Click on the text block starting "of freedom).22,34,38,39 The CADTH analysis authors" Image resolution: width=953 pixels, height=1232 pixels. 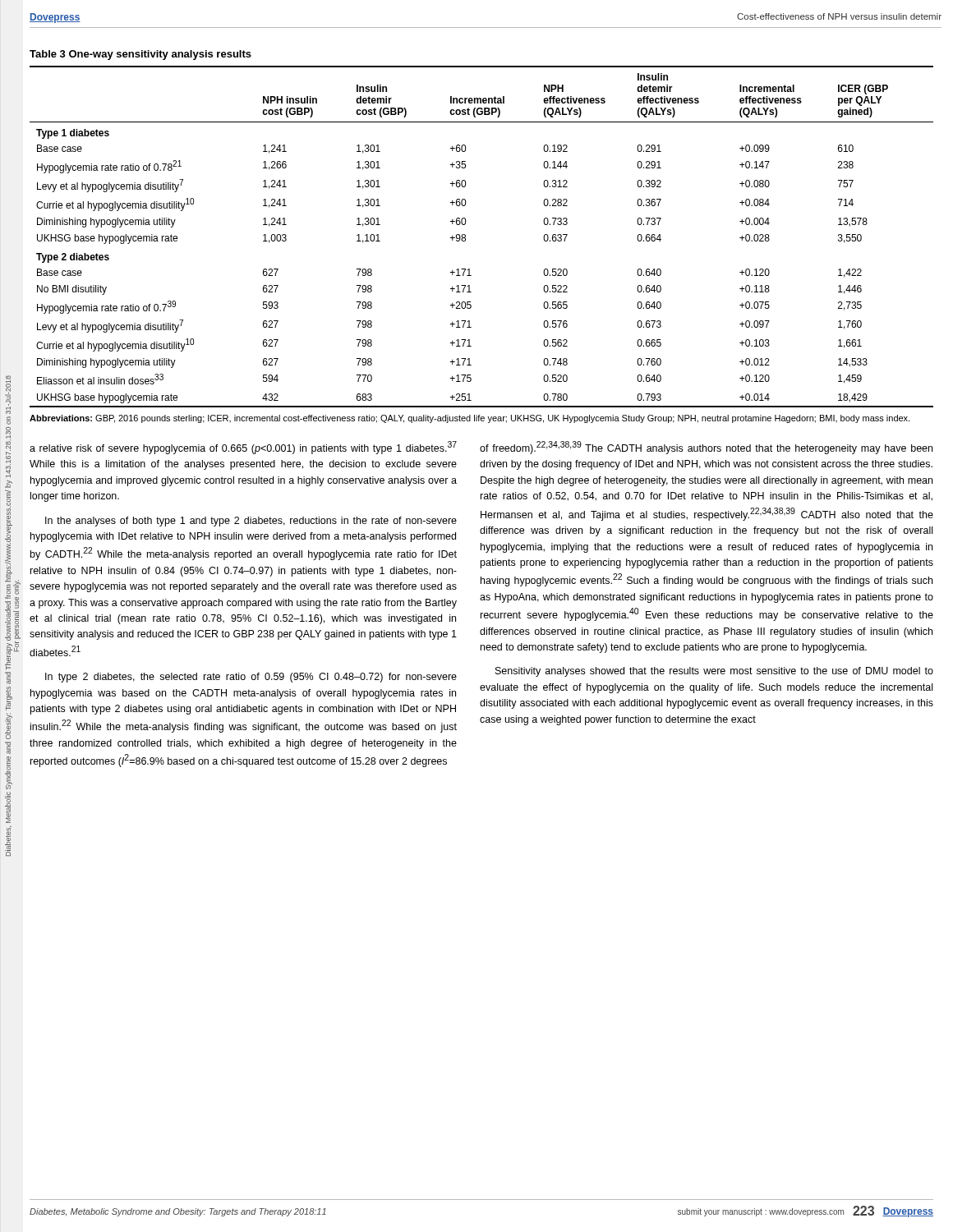[707, 583]
